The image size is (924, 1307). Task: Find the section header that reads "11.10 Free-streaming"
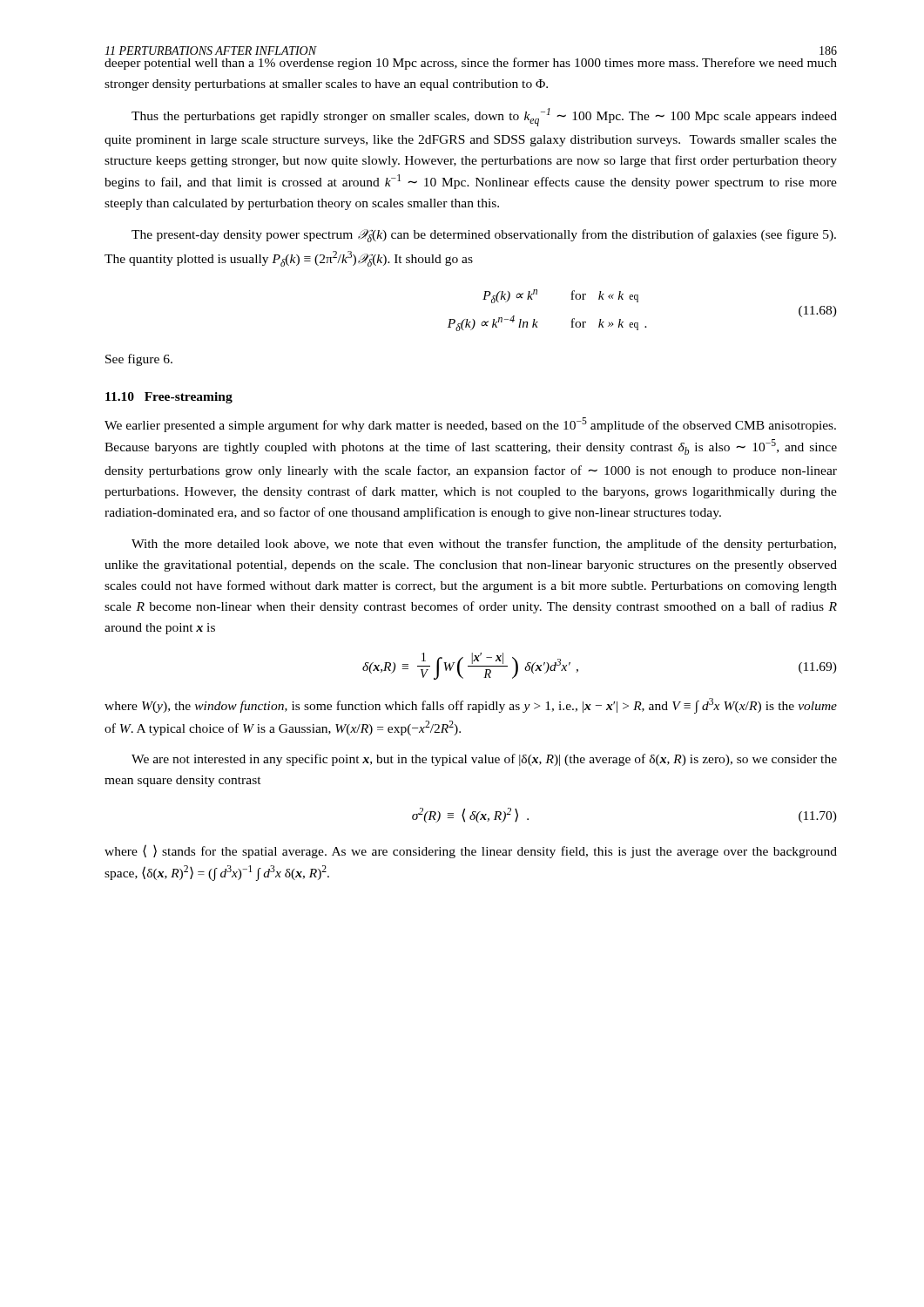click(168, 396)
